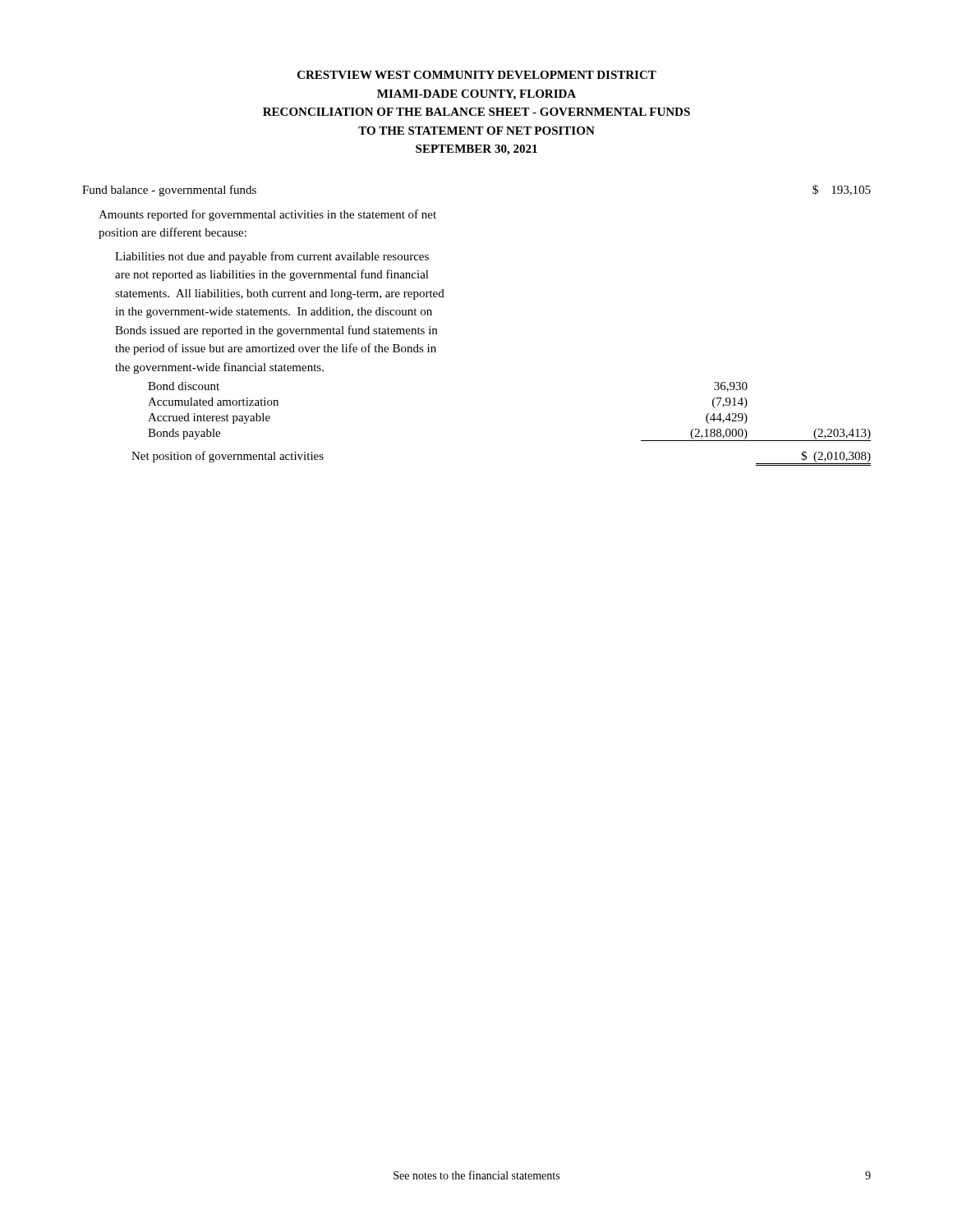Point to the block starting "Net position of governmental activities $"

[x=212, y=458]
